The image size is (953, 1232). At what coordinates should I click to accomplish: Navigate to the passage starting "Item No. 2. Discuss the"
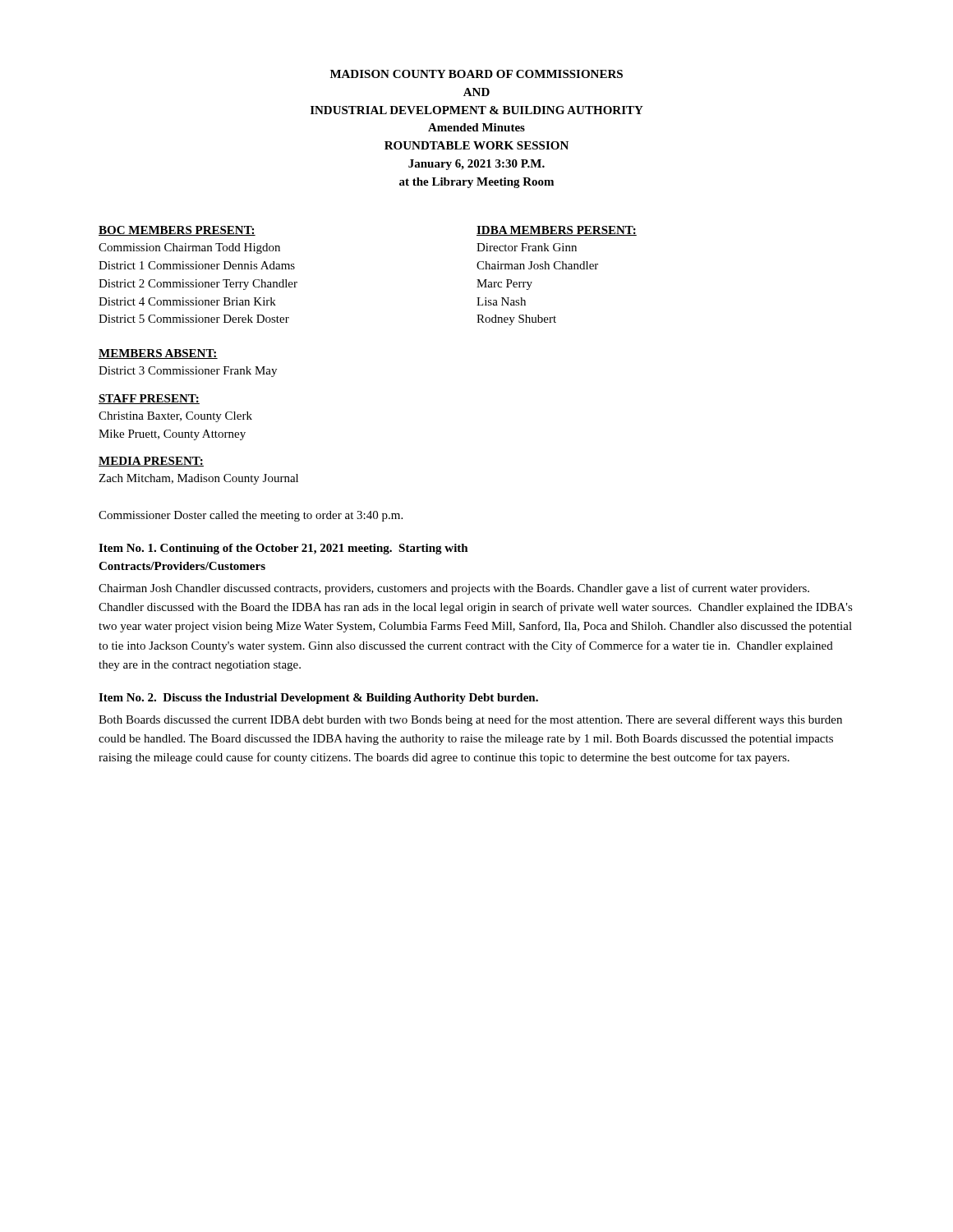point(319,697)
